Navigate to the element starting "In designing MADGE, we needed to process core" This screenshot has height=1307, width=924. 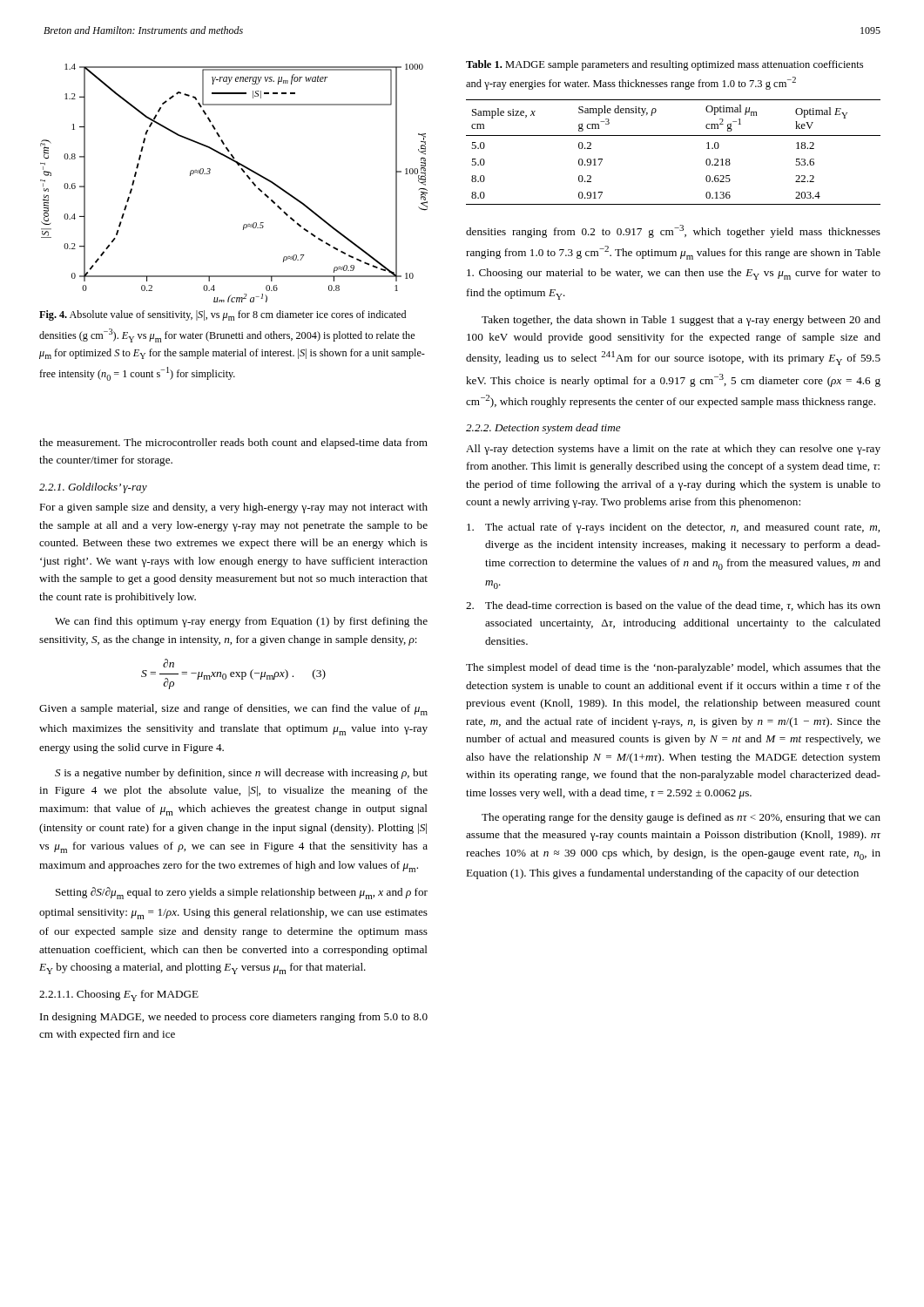coord(233,1026)
